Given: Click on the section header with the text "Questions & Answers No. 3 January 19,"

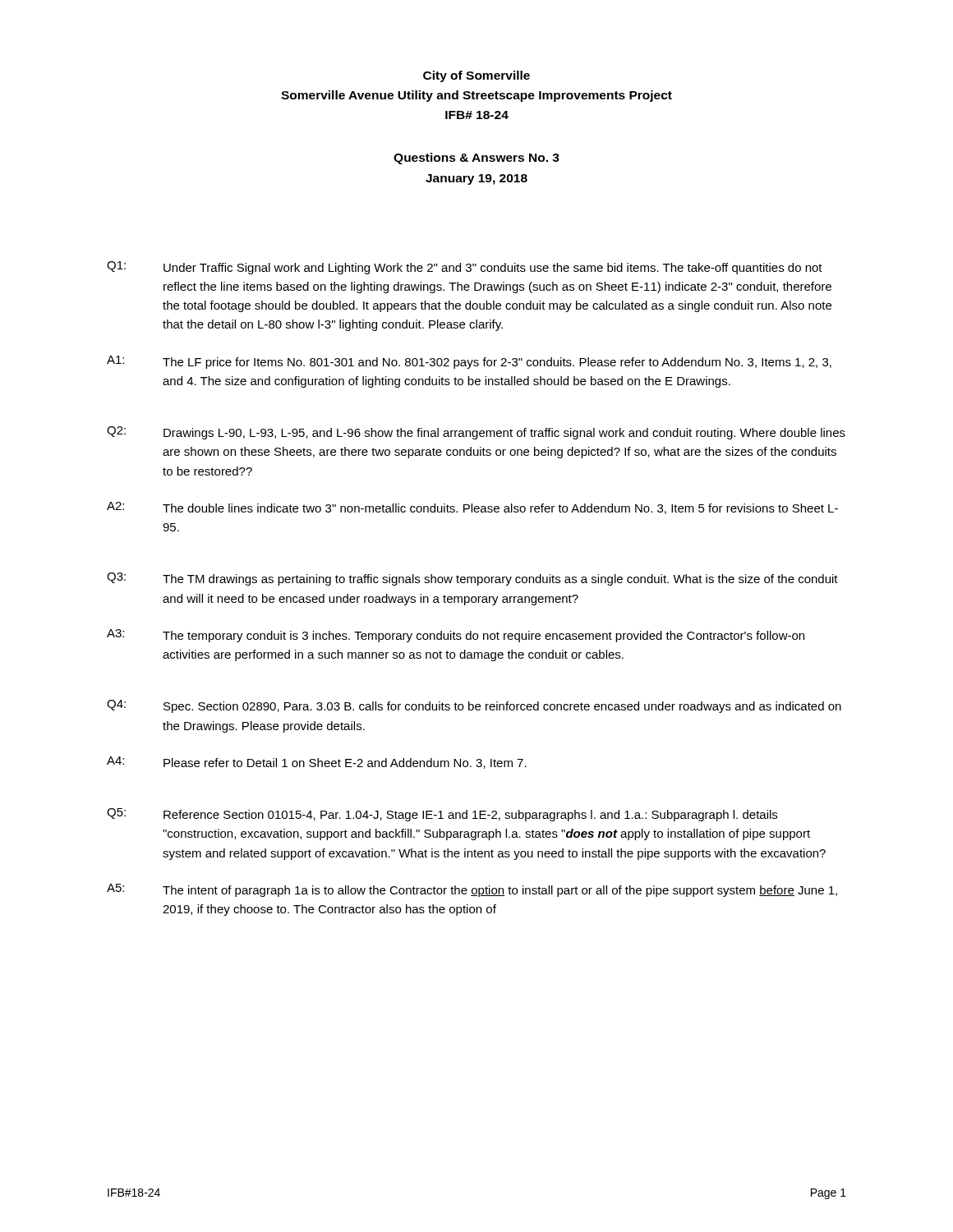Looking at the screenshot, I should tap(476, 168).
